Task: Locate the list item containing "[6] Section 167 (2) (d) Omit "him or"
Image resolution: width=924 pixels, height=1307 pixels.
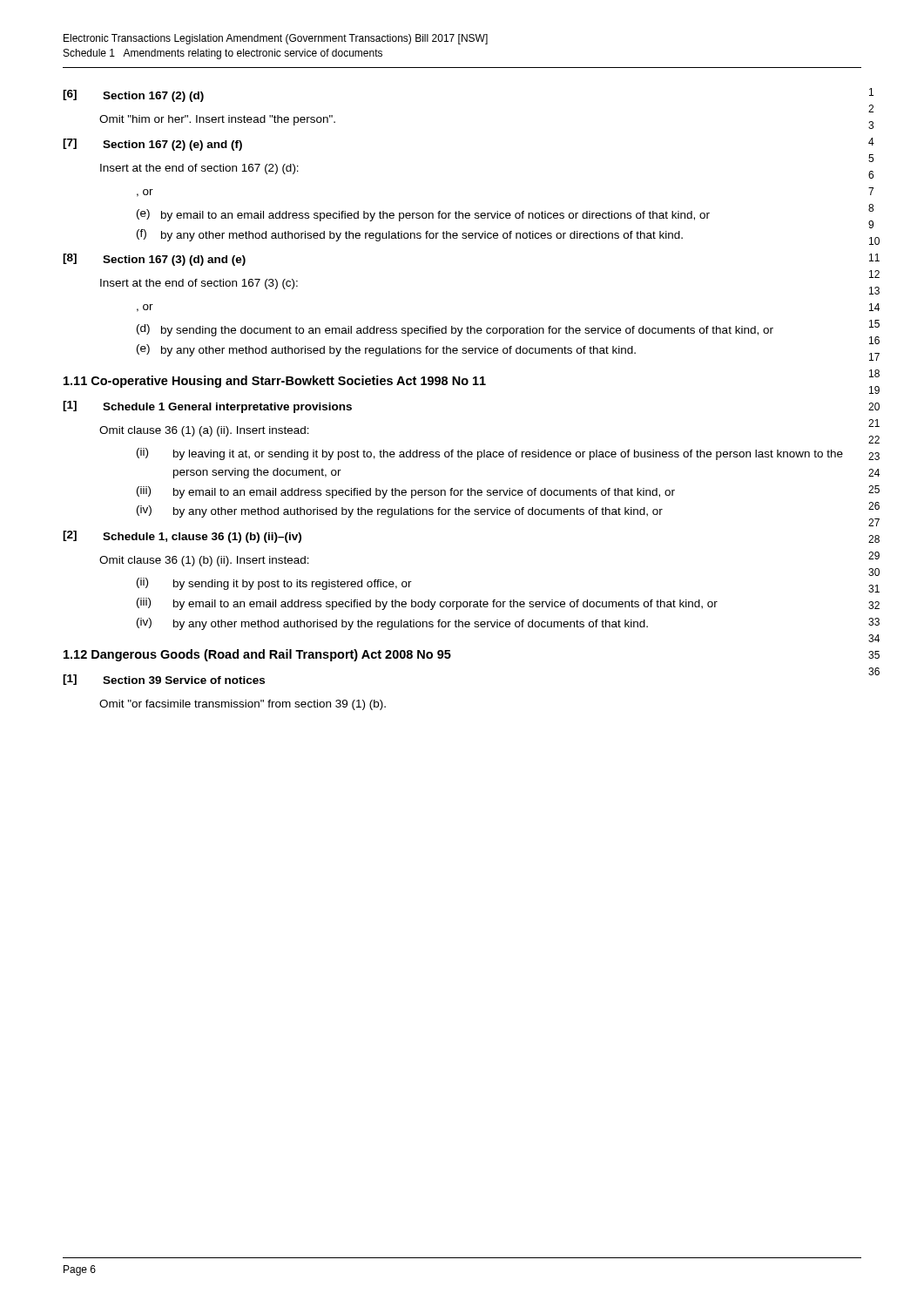Action: point(133,96)
